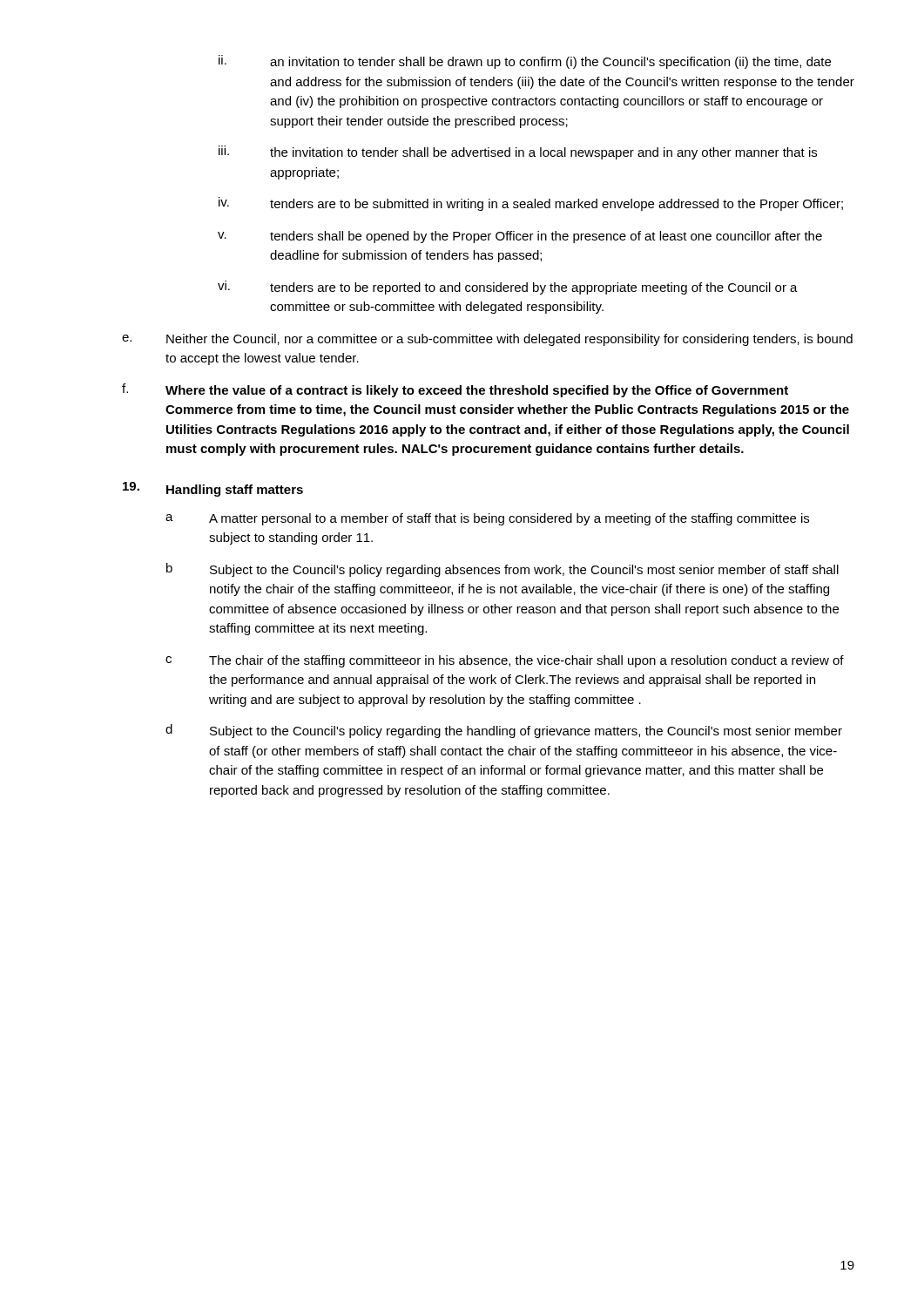The image size is (924, 1307).
Task: Find the block on this page that starts "d Subject to the Council's policy regarding"
Action: pyautogui.click(x=510, y=761)
